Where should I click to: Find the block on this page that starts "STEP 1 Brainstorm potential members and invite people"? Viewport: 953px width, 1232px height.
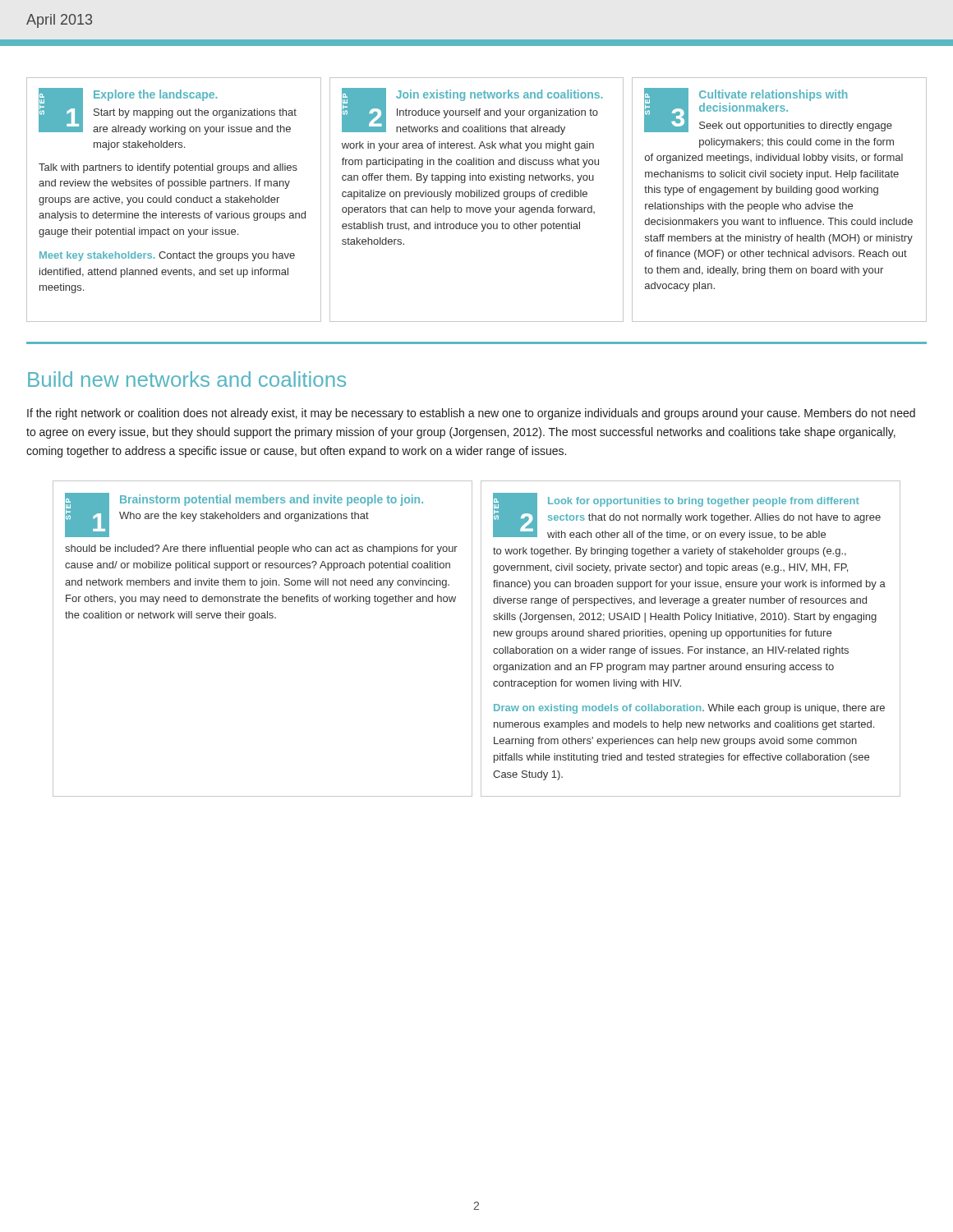click(x=262, y=558)
